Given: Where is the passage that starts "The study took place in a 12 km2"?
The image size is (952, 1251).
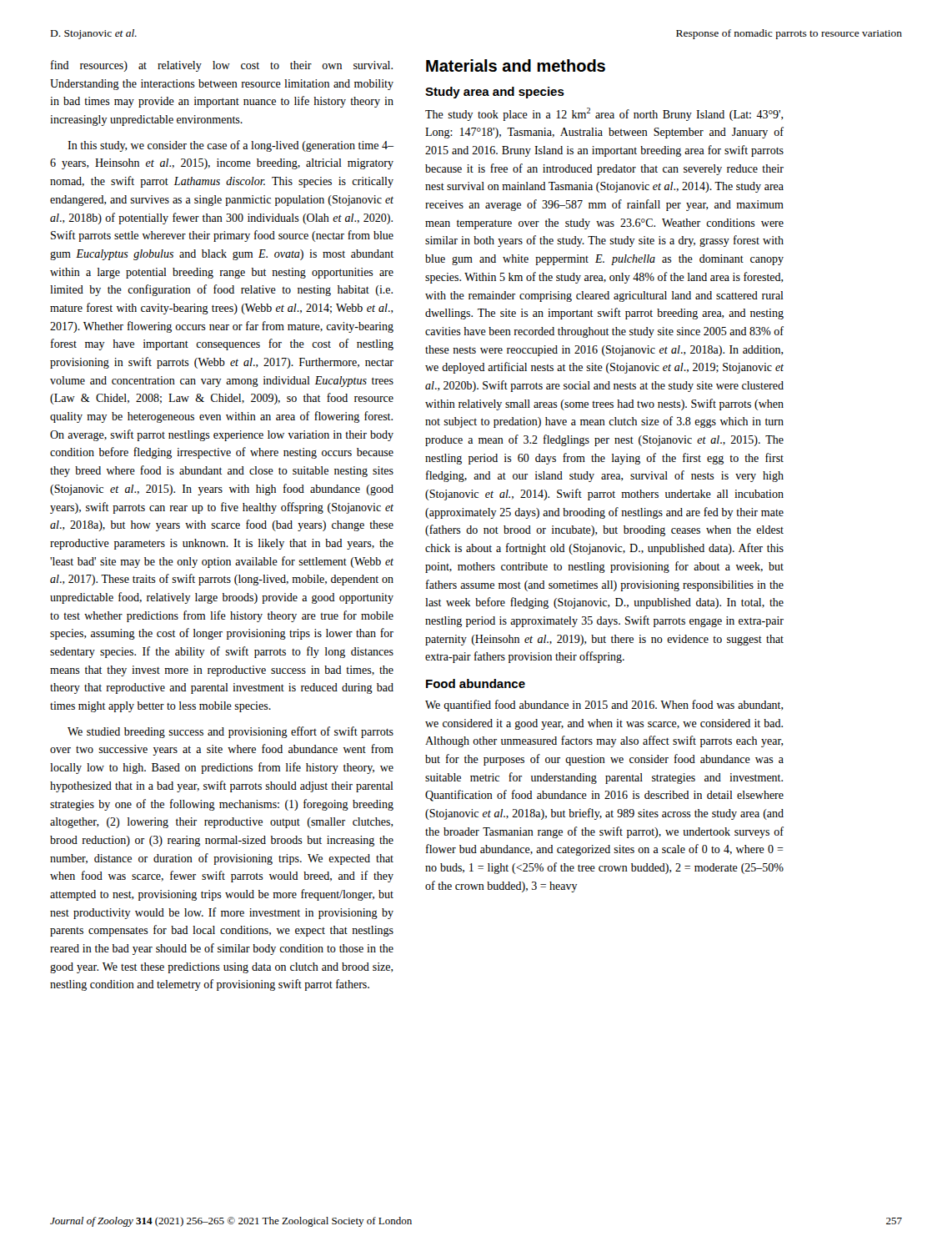Looking at the screenshot, I should [604, 385].
